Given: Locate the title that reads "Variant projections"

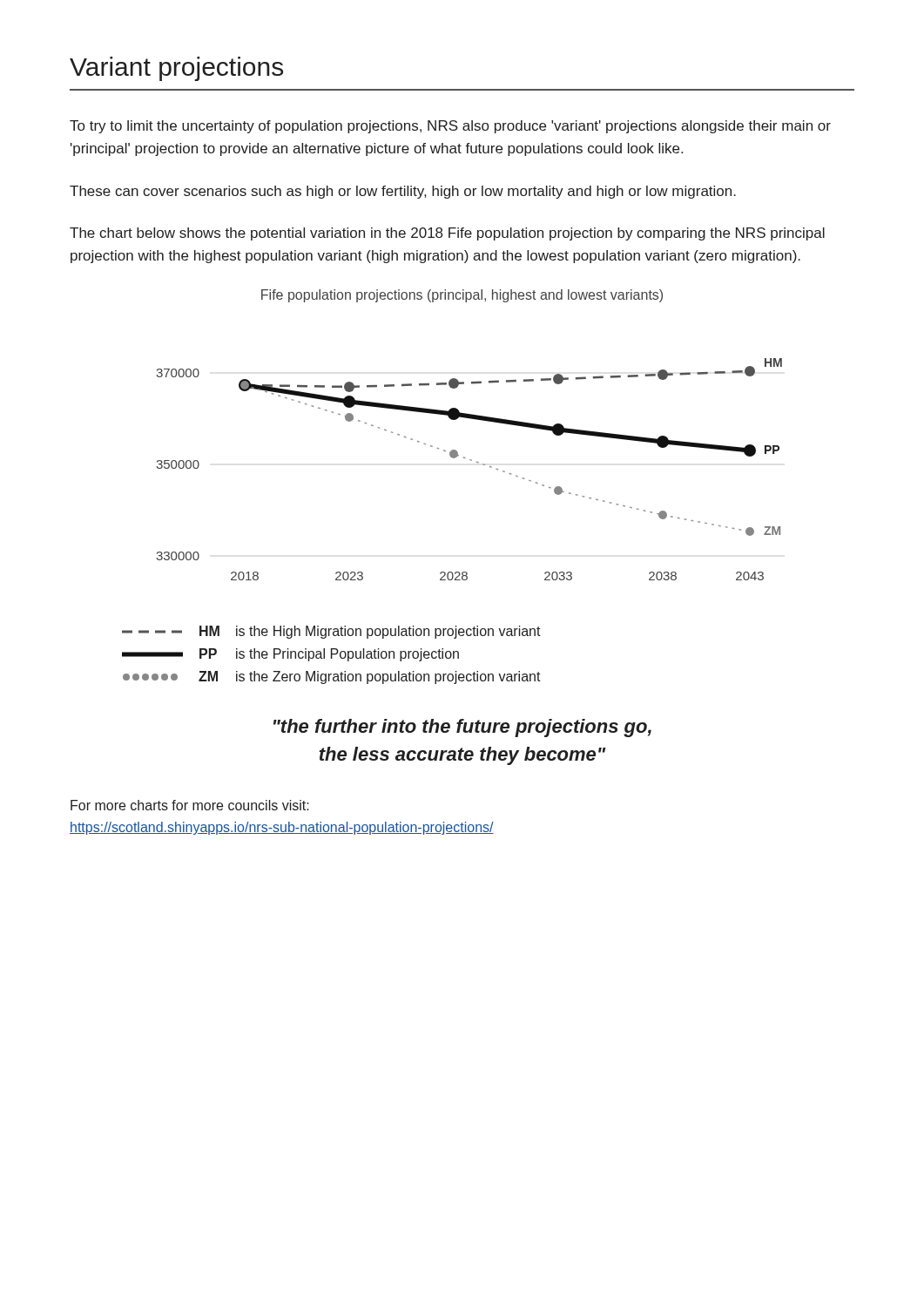Looking at the screenshot, I should click(176, 69).
